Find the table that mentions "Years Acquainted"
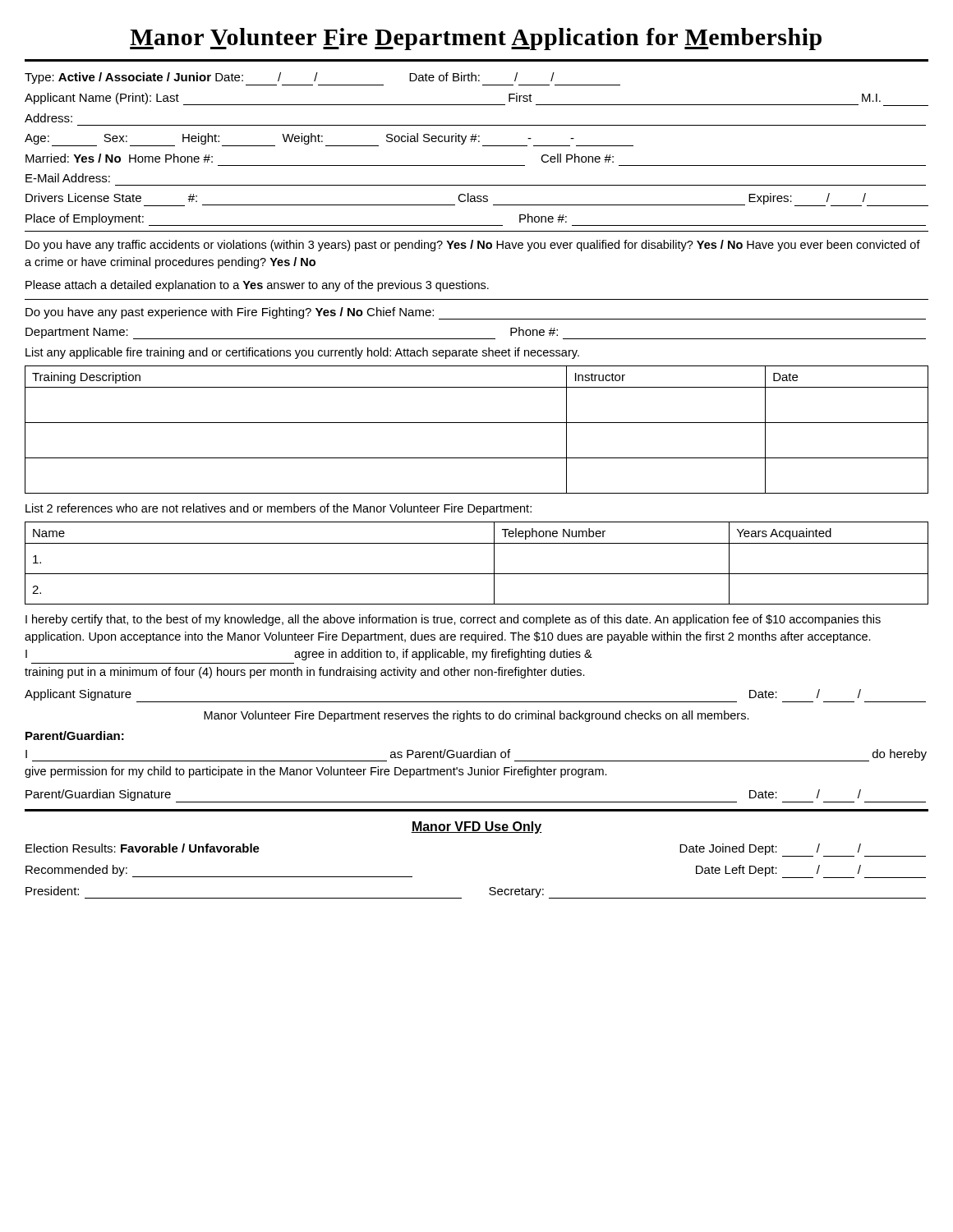953x1232 pixels. pos(476,563)
